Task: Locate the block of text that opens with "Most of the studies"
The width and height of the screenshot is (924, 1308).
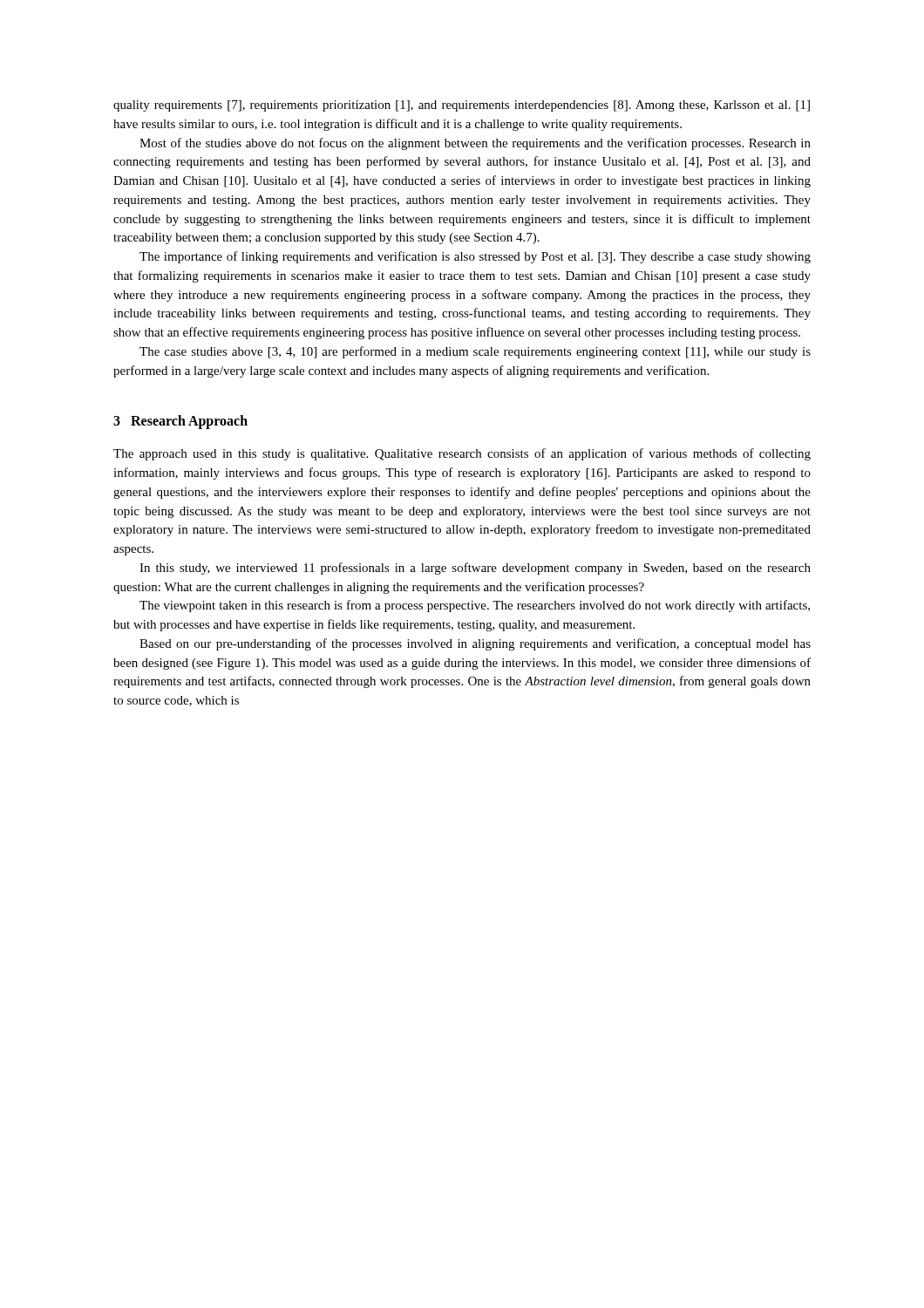Action: [462, 191]
